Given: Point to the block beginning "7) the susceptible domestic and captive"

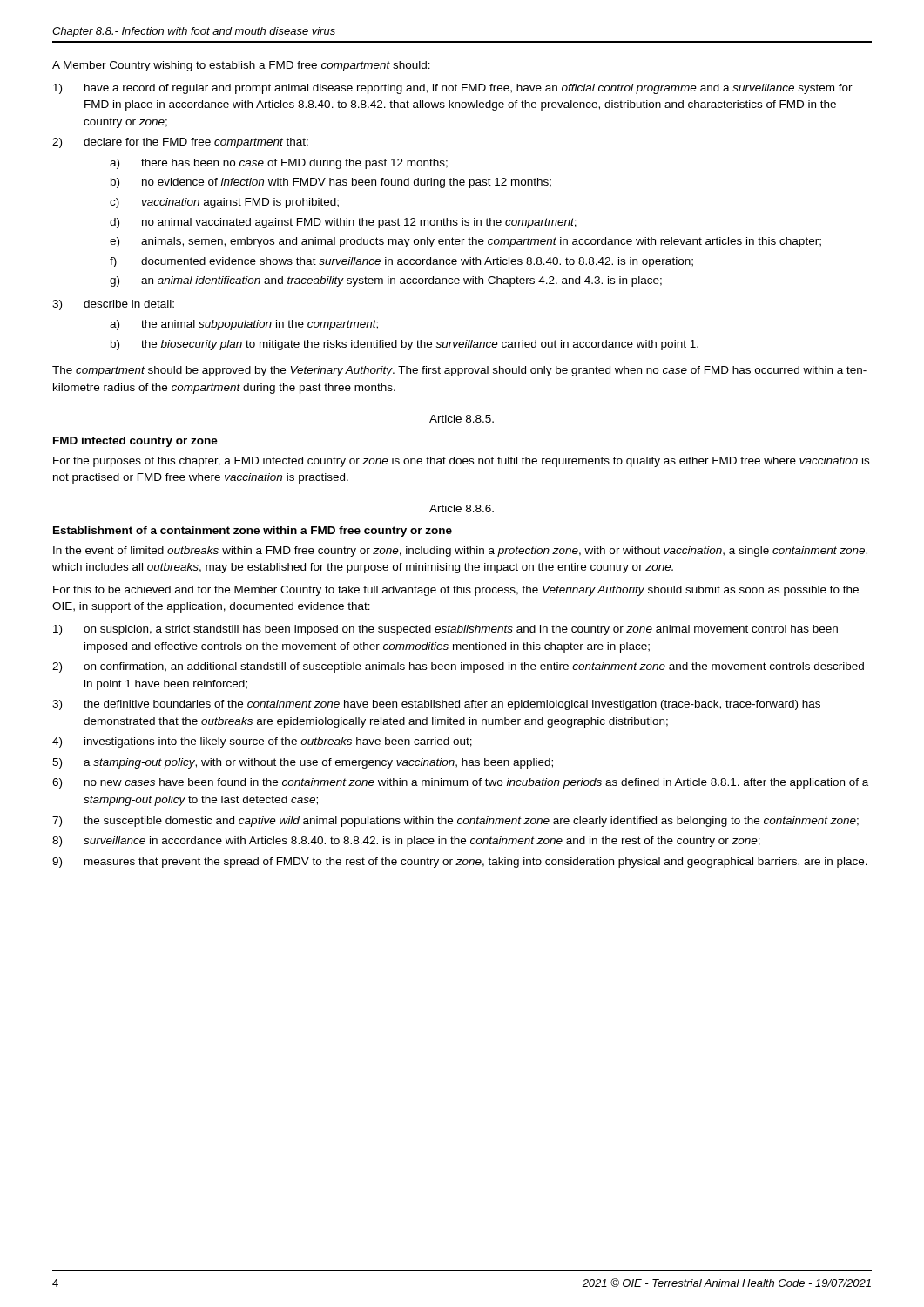Looking at the screenshot, I should tap(462, 820).
